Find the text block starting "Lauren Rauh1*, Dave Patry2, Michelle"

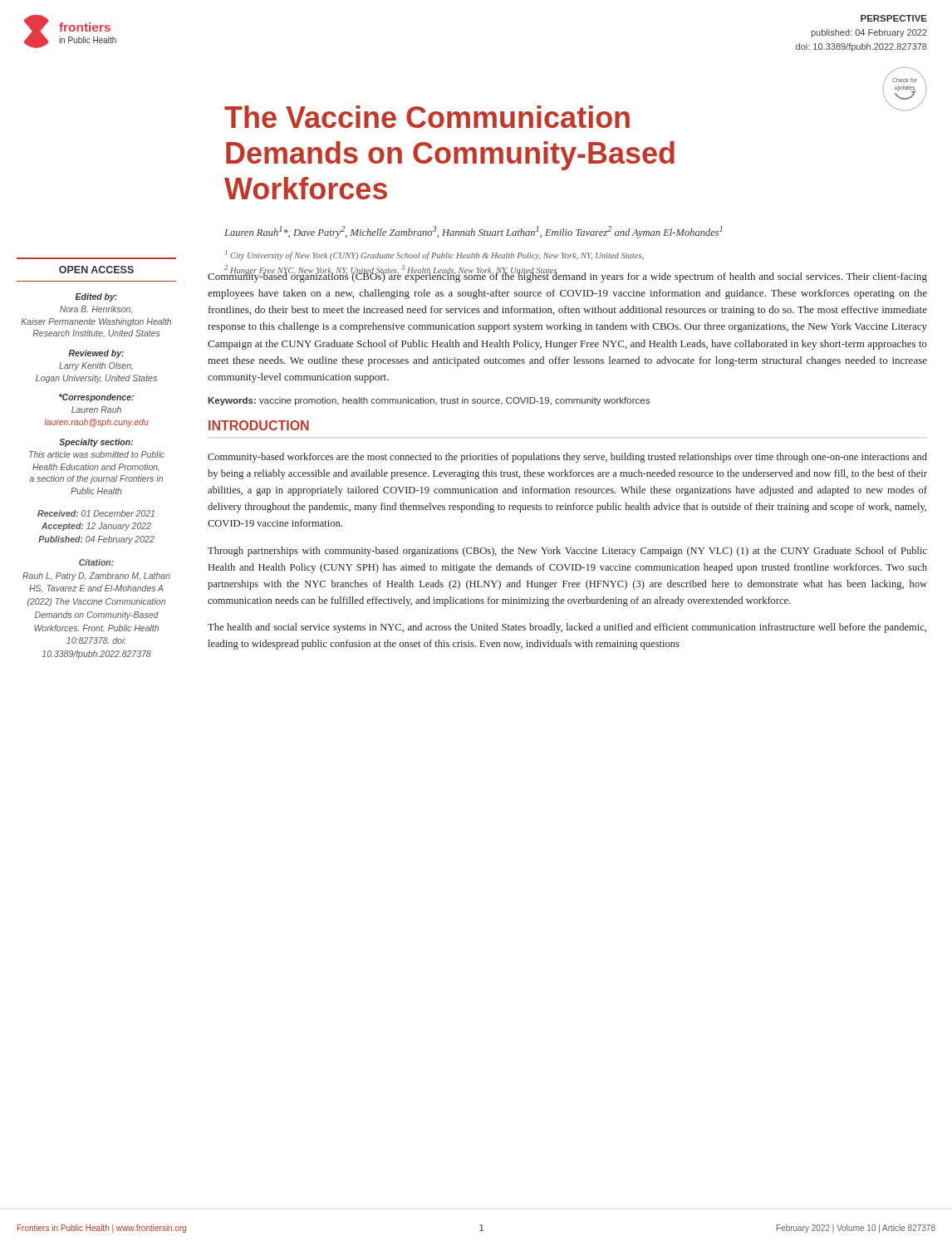point(576,231)
